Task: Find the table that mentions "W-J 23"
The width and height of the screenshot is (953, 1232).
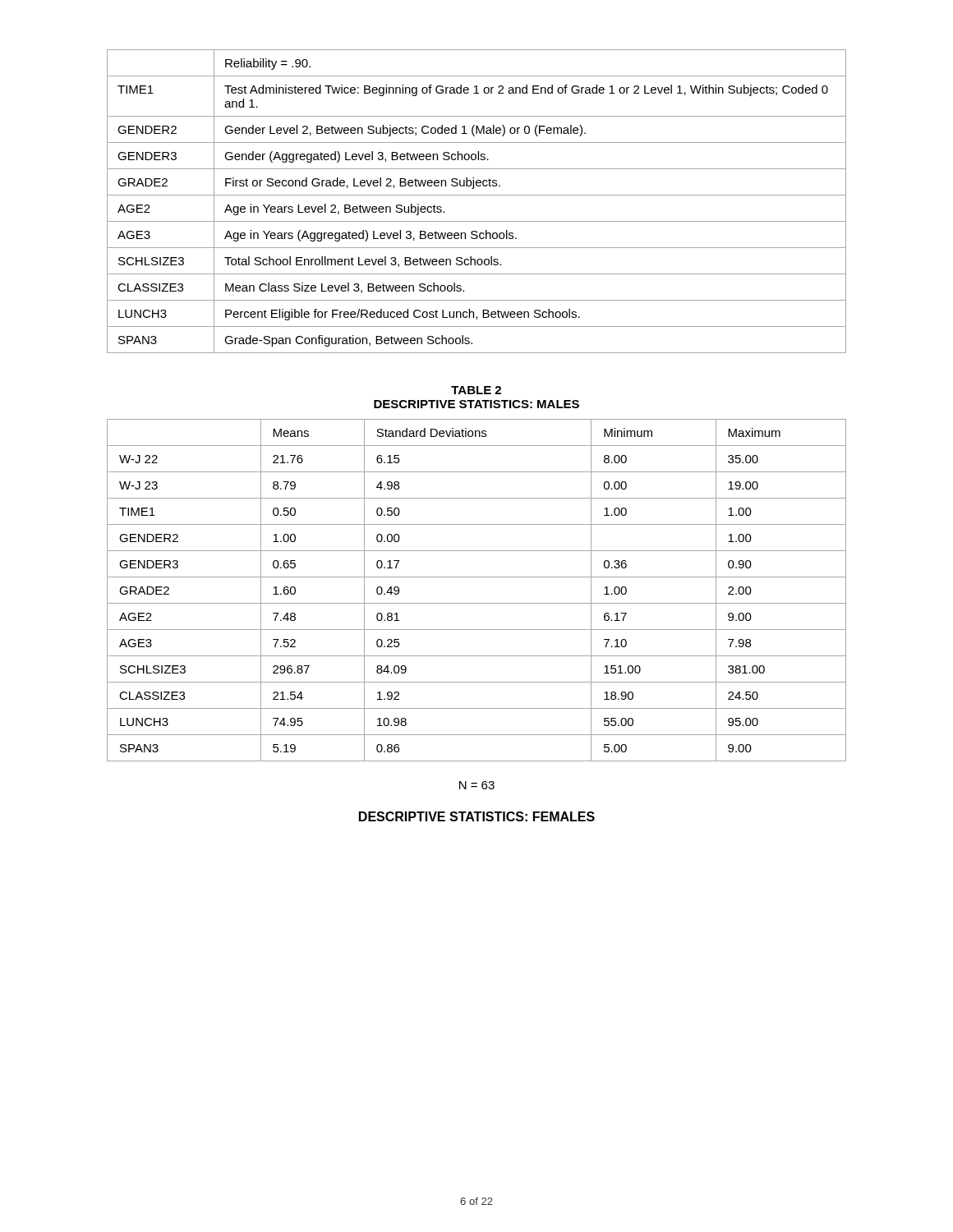Action: (x=476, y=590)
